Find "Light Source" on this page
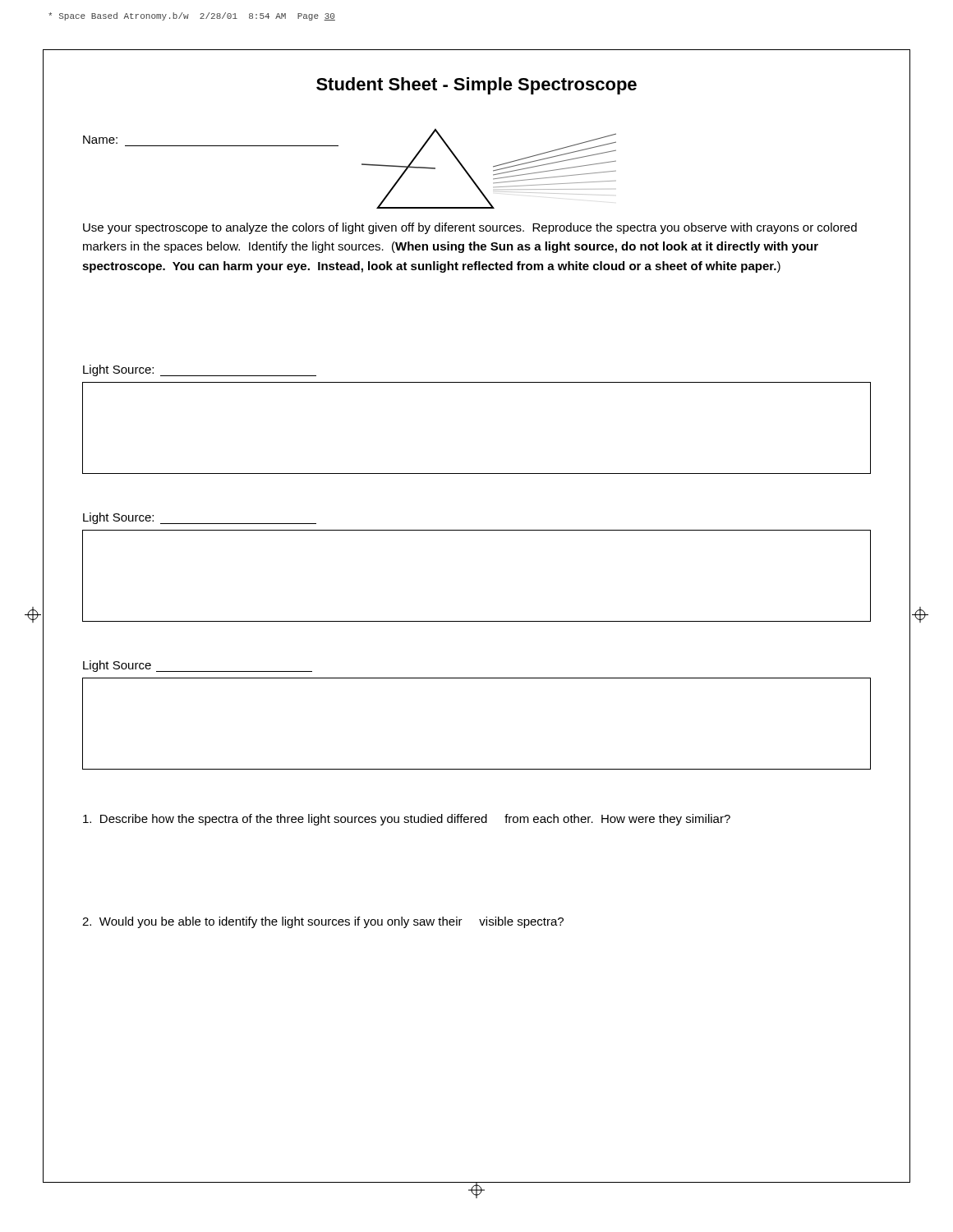Viewport: 953px width, 1232px height. (197, 664)
